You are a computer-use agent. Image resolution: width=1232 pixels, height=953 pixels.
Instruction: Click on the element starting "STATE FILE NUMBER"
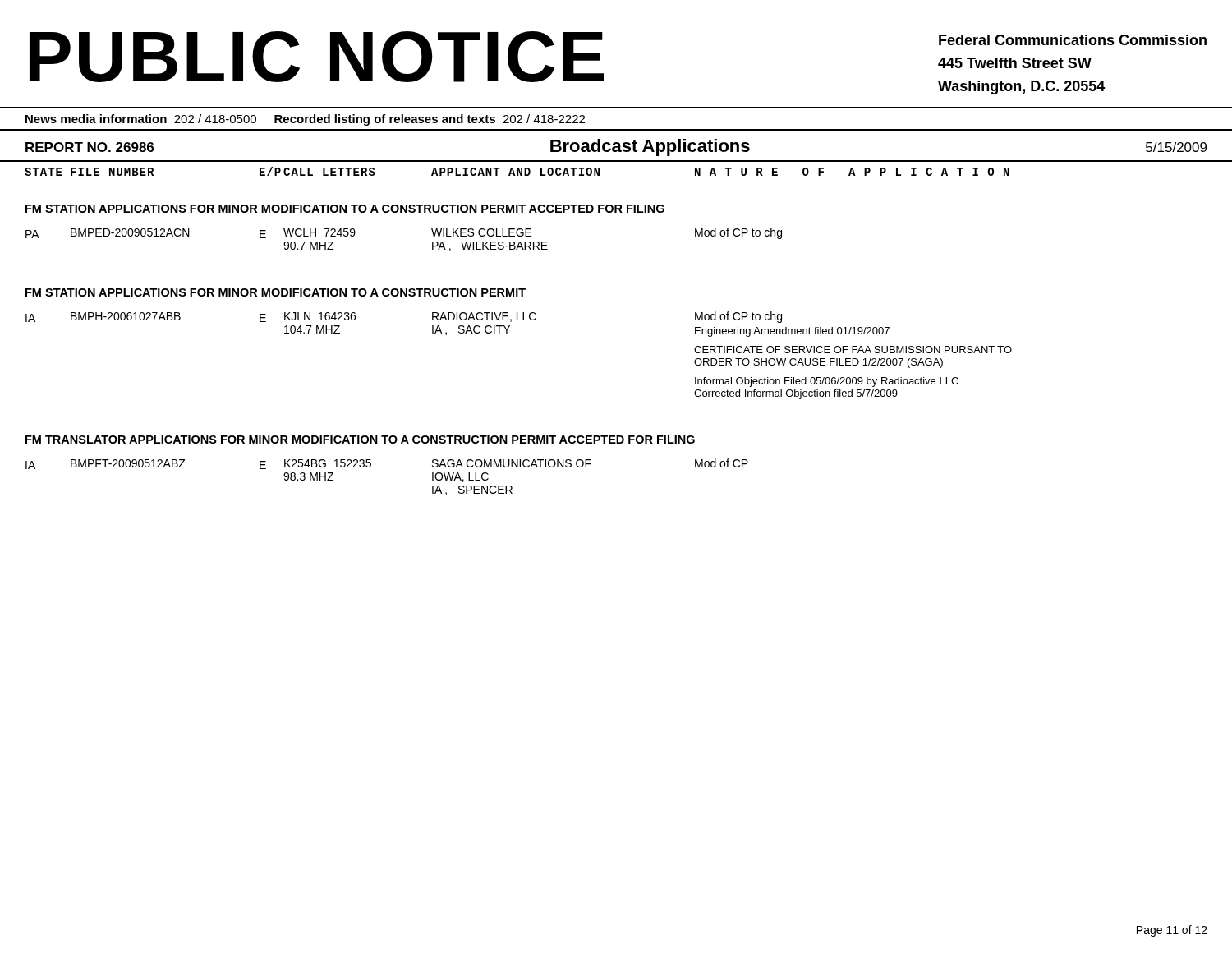616,172
